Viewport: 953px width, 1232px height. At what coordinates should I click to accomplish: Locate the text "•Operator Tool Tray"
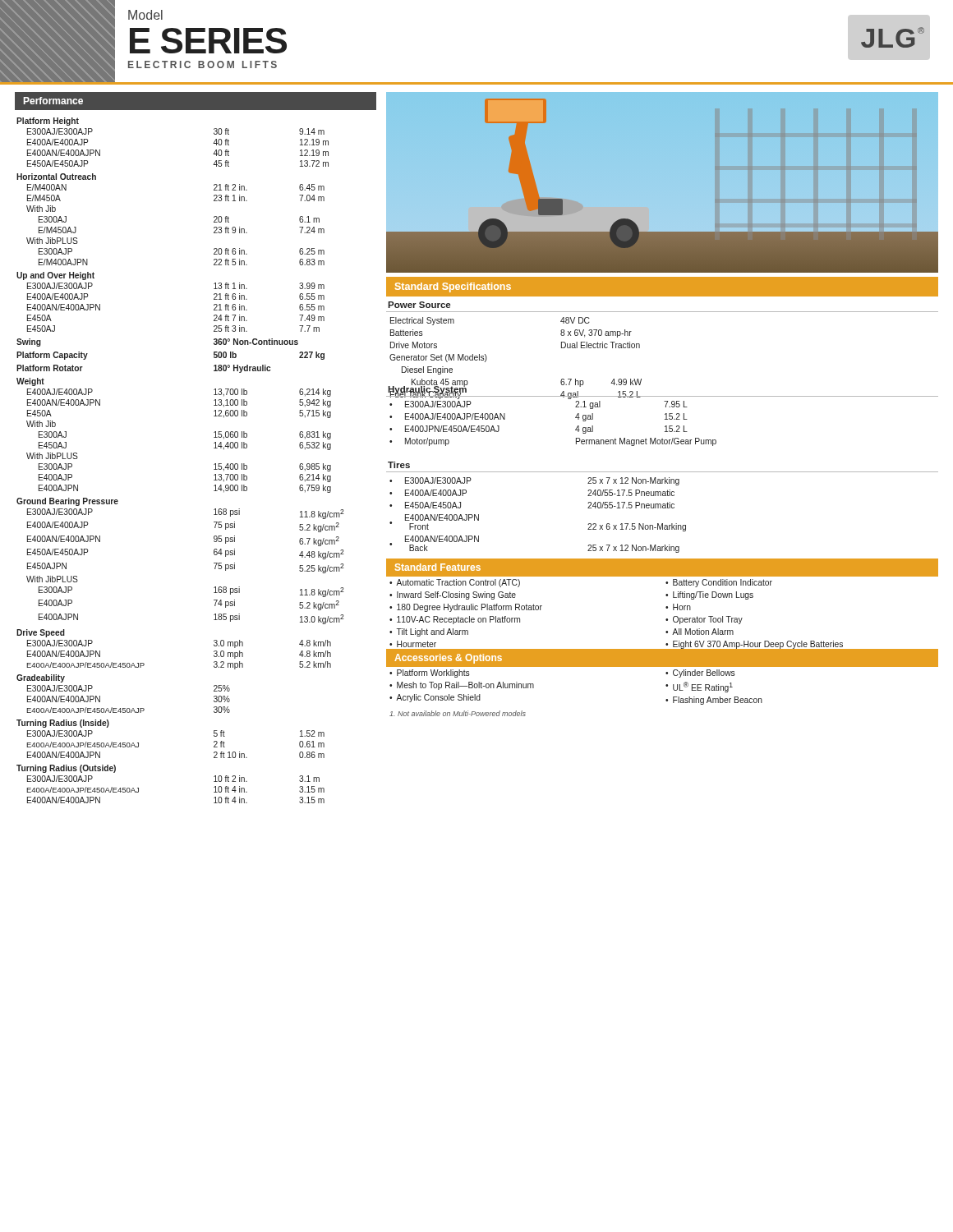(704, 620)
